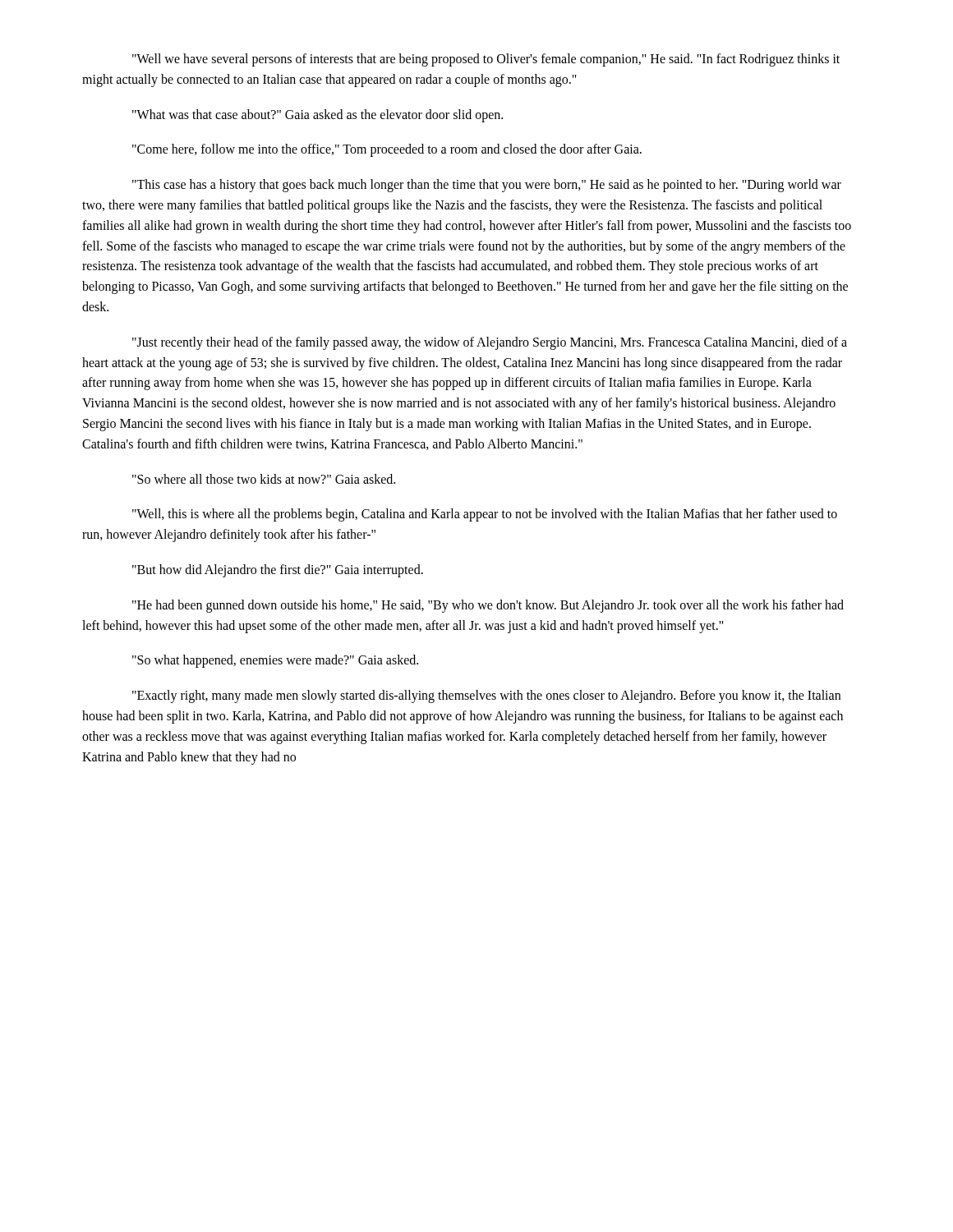Image resolution: width=953 pixels, height=1232 pixels.
Task: Locate the block of text that opens with ""Just recently their head of"
Action: point(465,393)
